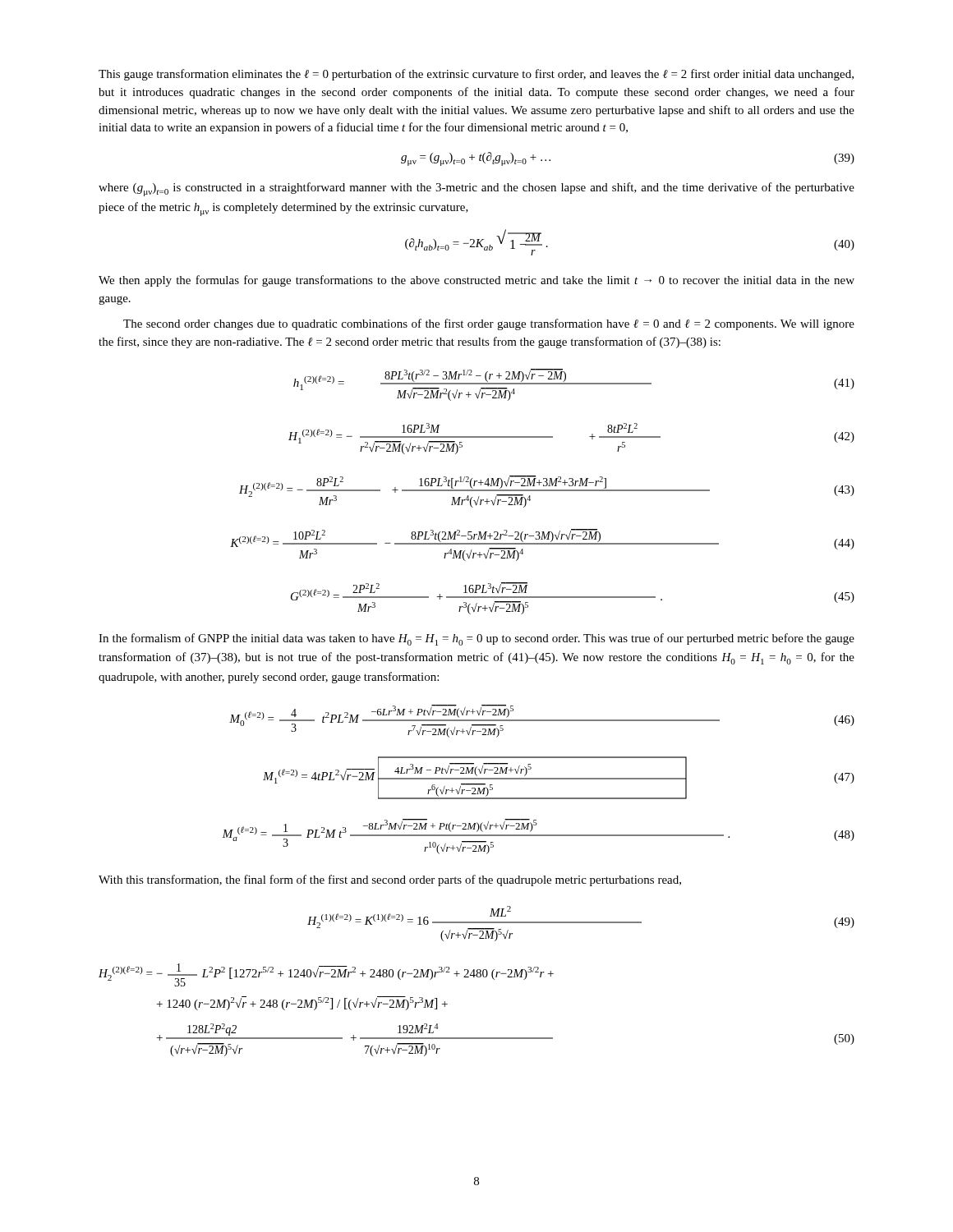Screen dimensions: 1232x953
Task: Click the formula that begins "h1(2)(ℓ=2) = 8PL3t(r3/2 − 3Mr1/2"
Action: click(x=476, y=384)
